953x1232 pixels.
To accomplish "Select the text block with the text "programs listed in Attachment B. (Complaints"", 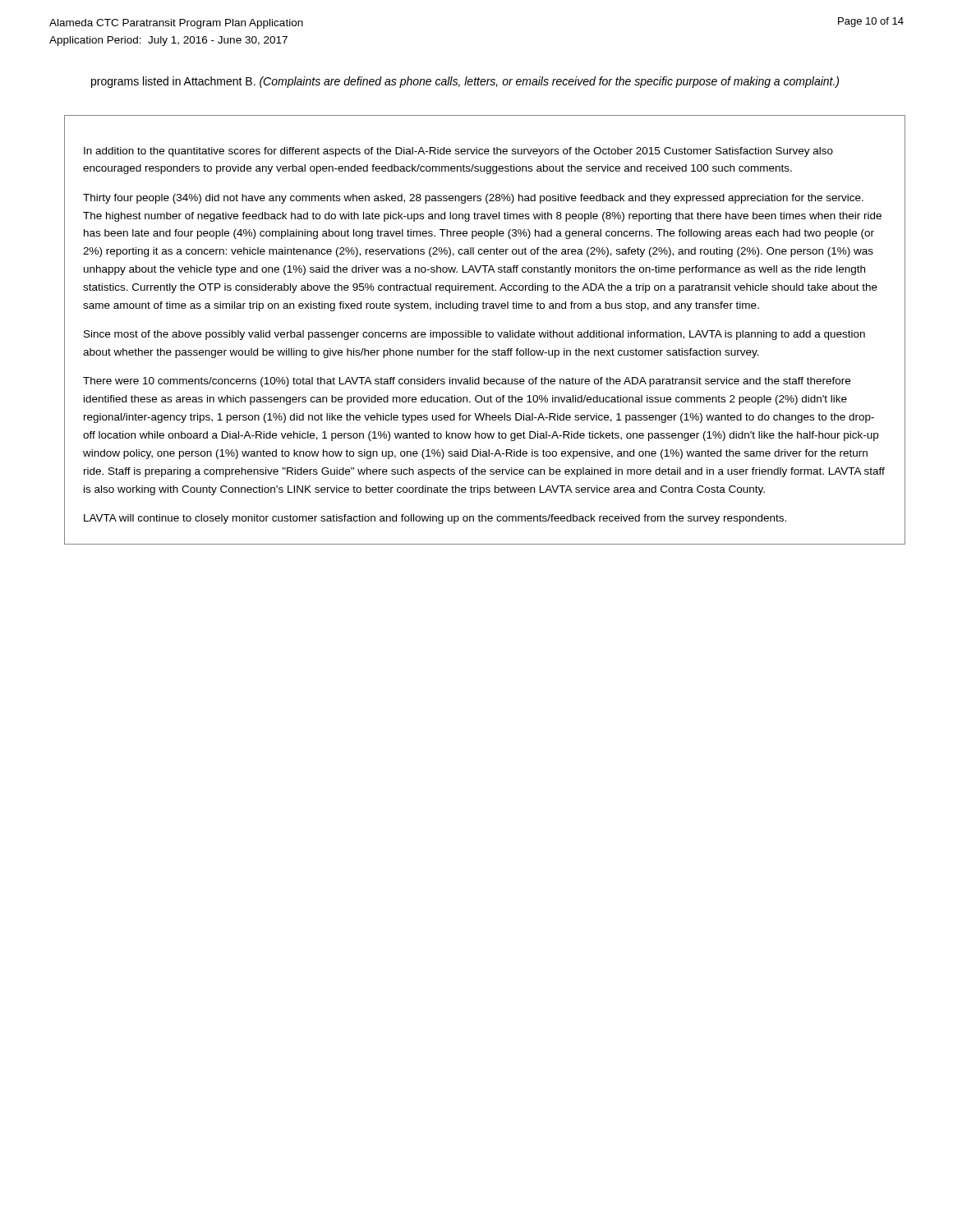I will tap(465, 81).
